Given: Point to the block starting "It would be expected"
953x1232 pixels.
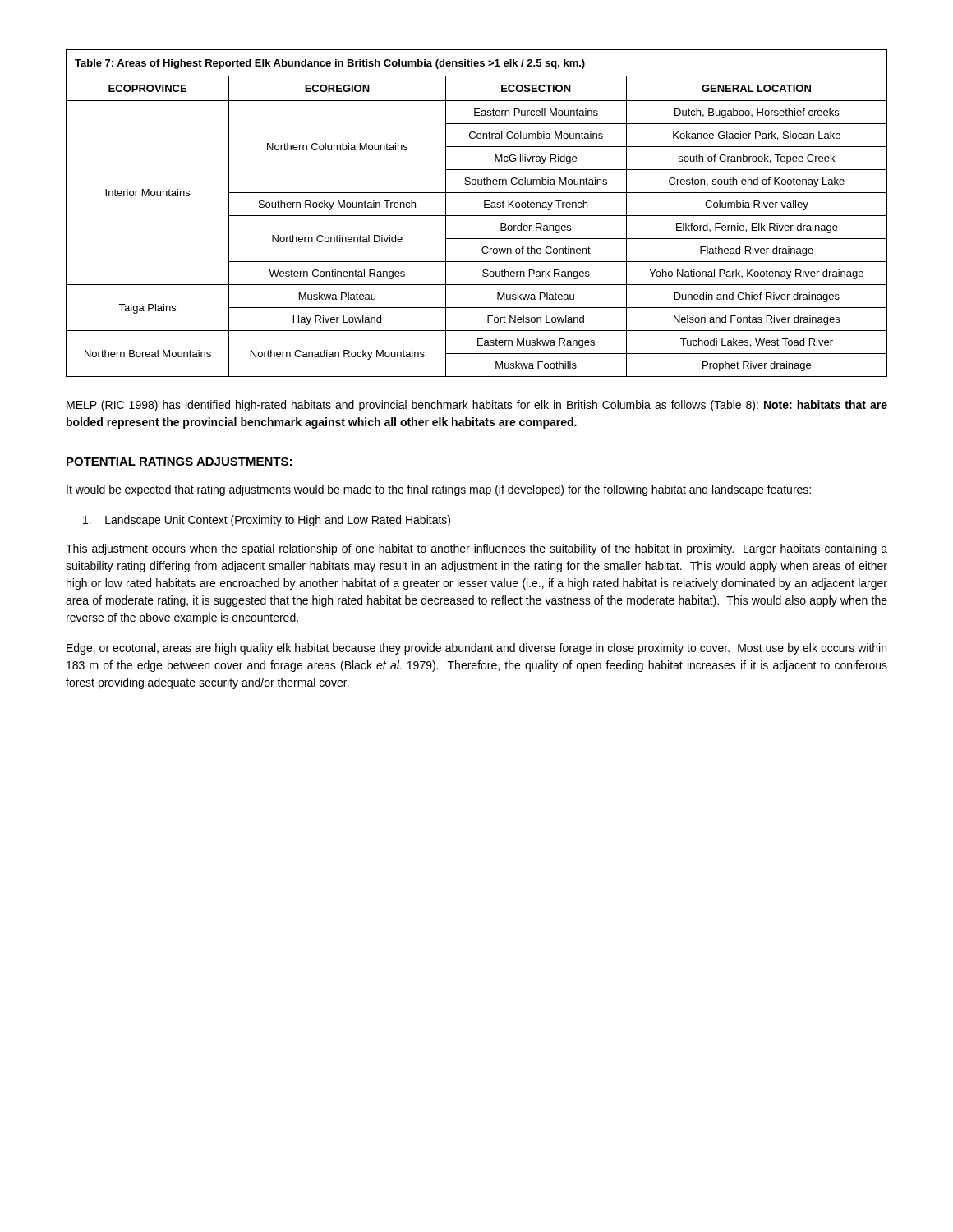Looking at the screenshot, I should 439,490.
